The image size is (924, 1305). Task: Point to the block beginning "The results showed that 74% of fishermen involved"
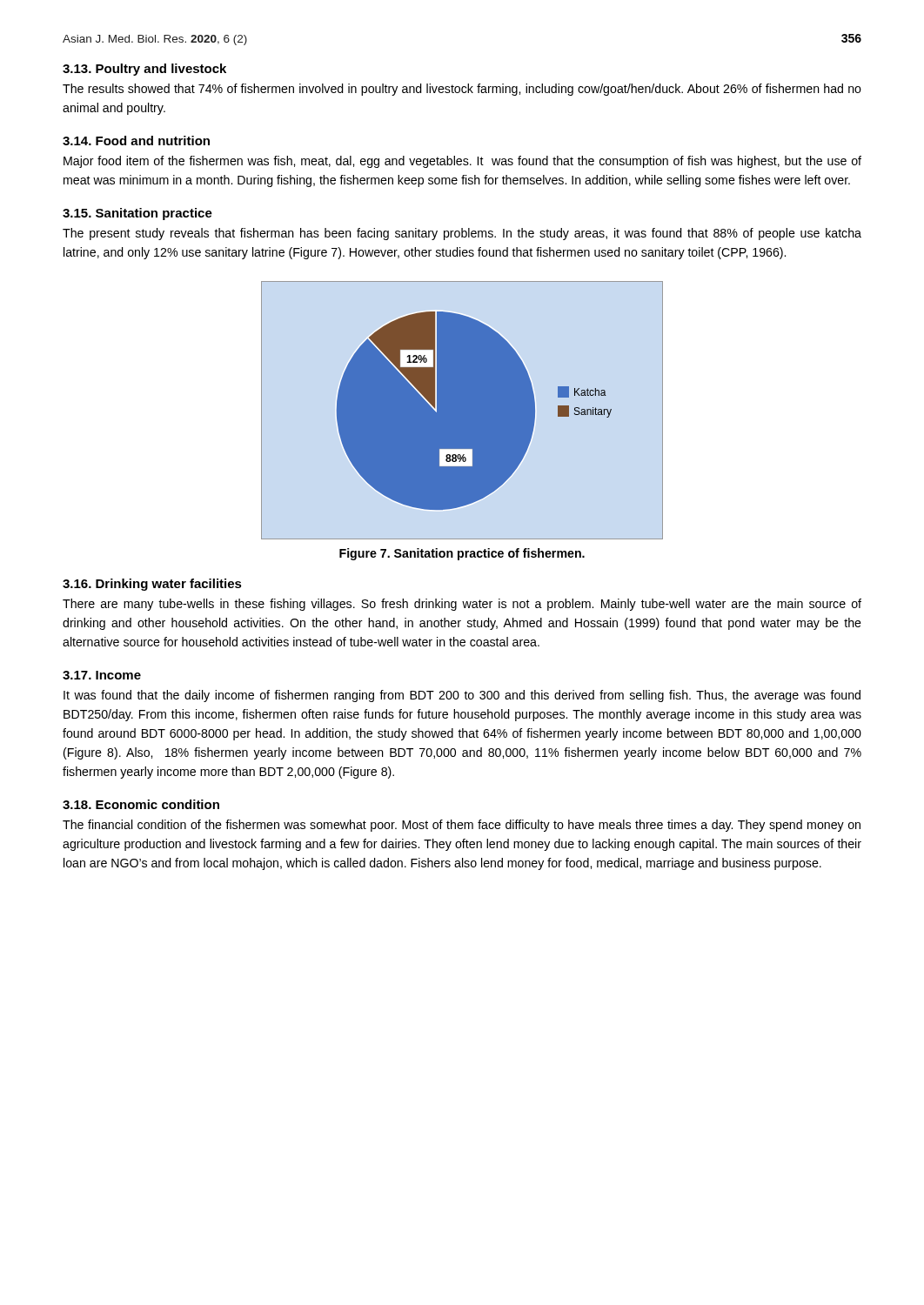pos(462,98)
